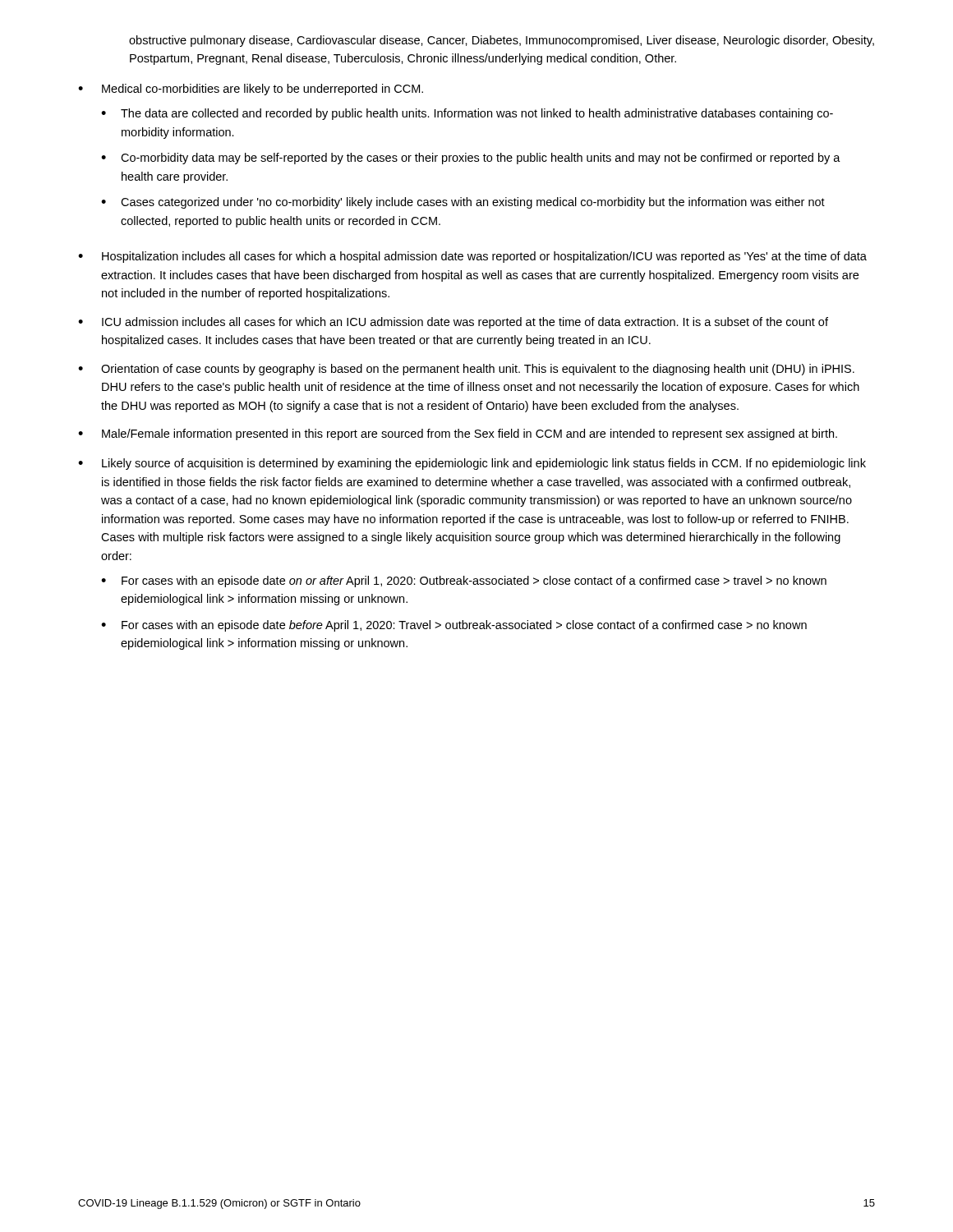The width and height of the screenshot is (953, 1232).
Task: Find the block on this page that starts "• Hospitalization includes all cases for"
Action: click(x=476, y=275)
